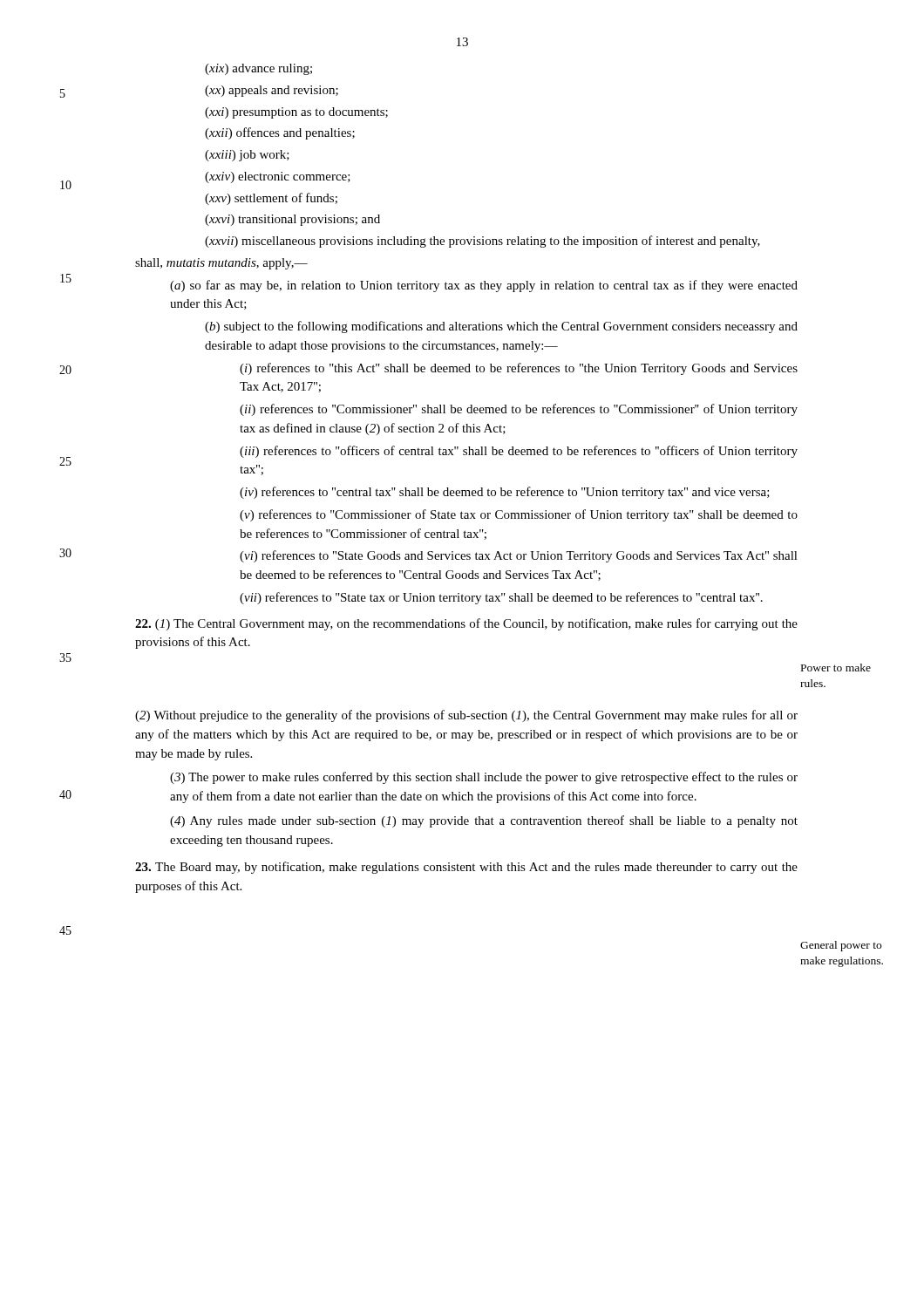The height and width of the screenshot is (1308, 924).
Task: Find the text with the text "Power to make rules."
Action: point(835,675)
